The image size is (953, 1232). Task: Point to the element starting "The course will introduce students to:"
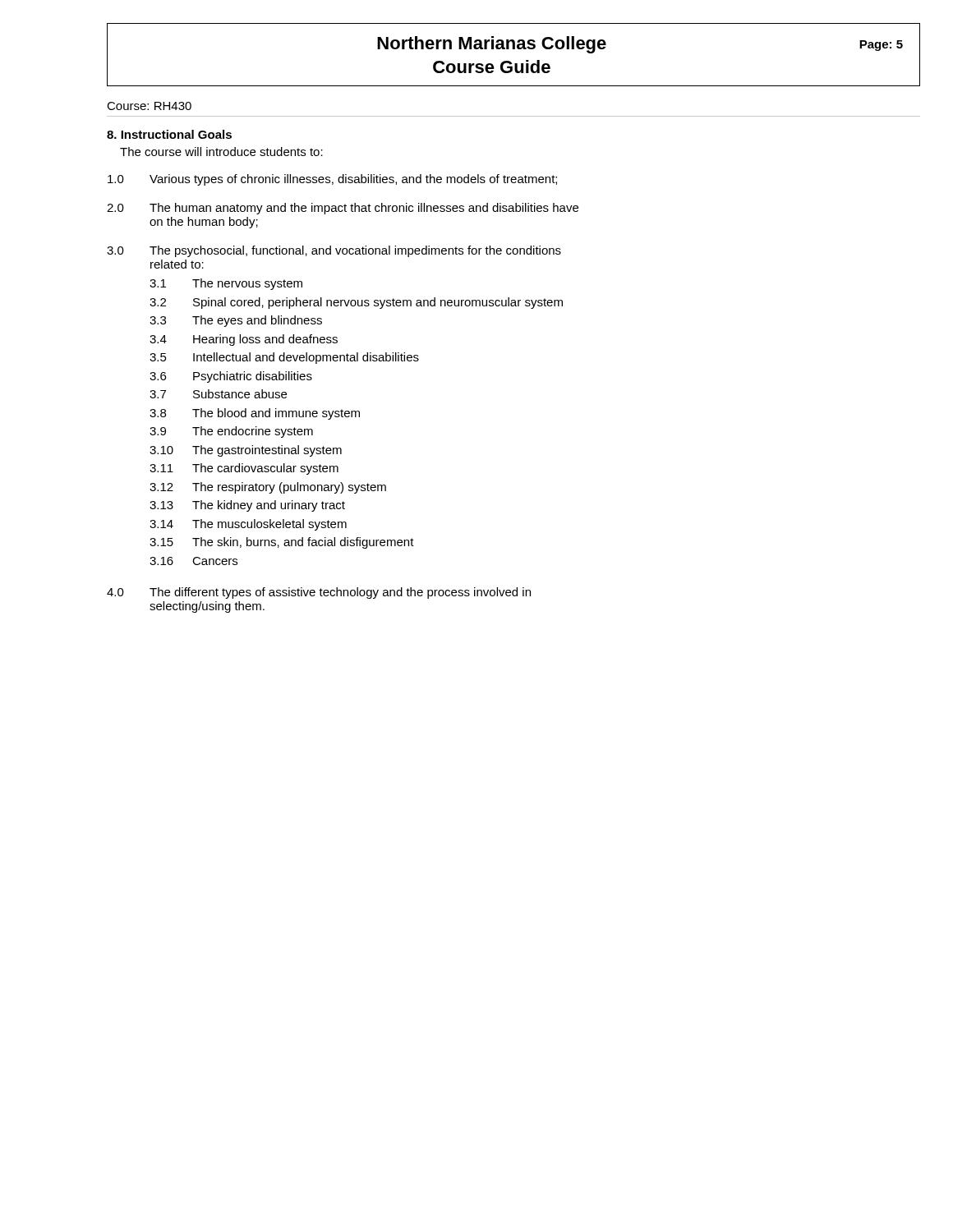coord(222,152)
